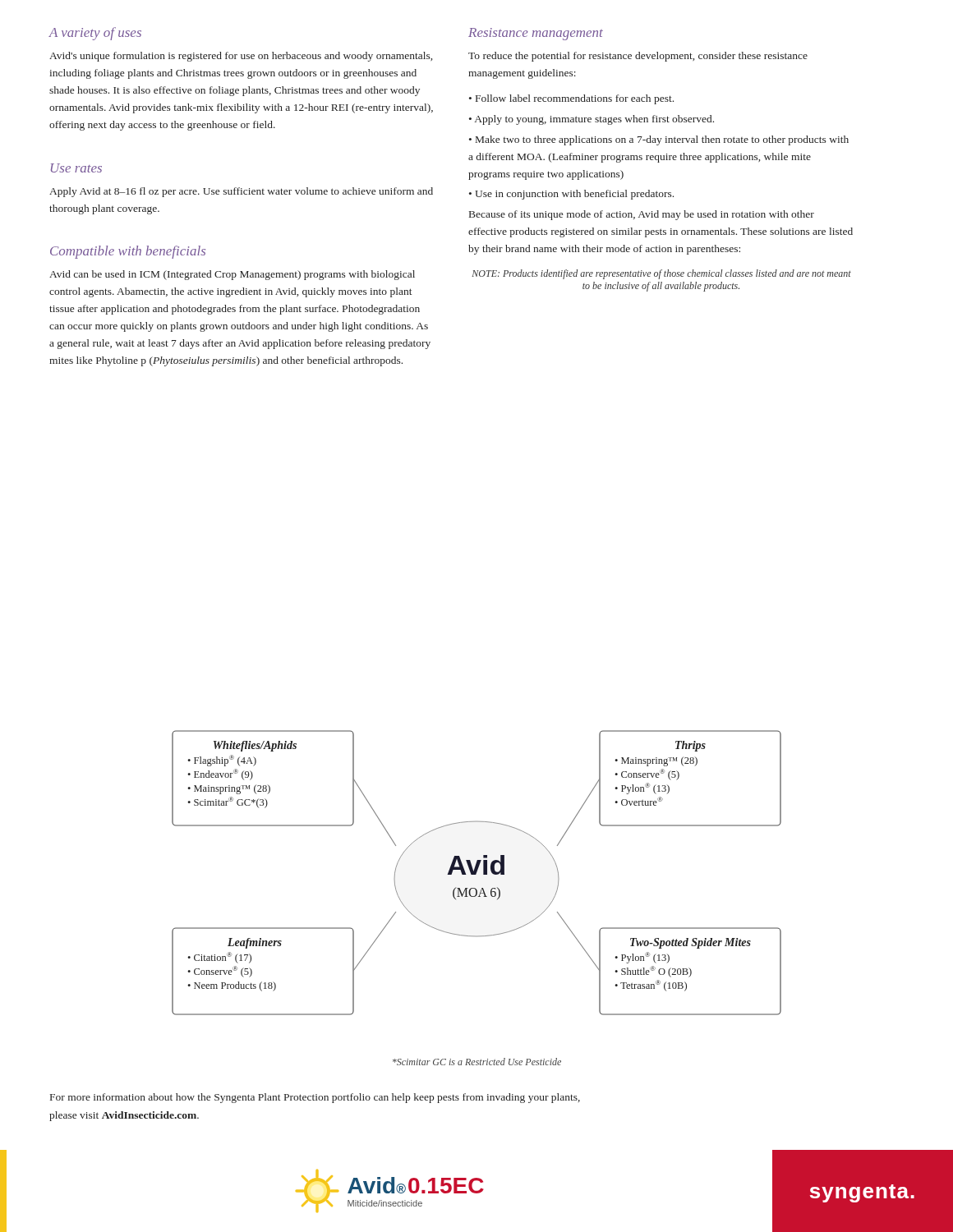Point to the element starting "Use in conjunction with beneficial predators."
This screenshot has height=1232, width=953.
[661, 195]
